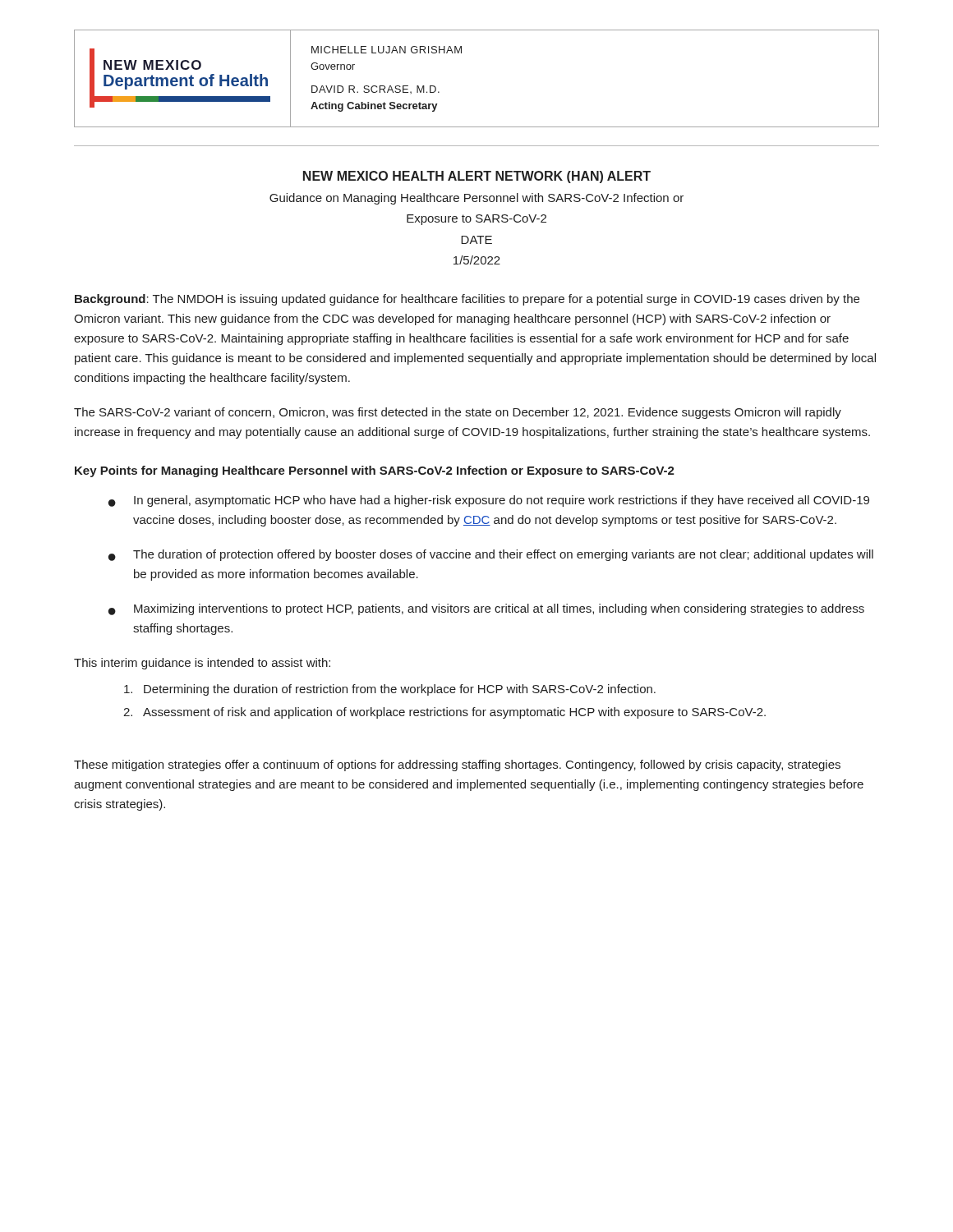This screenshot has width=953, height=1232.
Task: Where is the passage that starts "These mitigation strategies offer a continuum"?
Action: pyautogui.click(x=469, y=784)
